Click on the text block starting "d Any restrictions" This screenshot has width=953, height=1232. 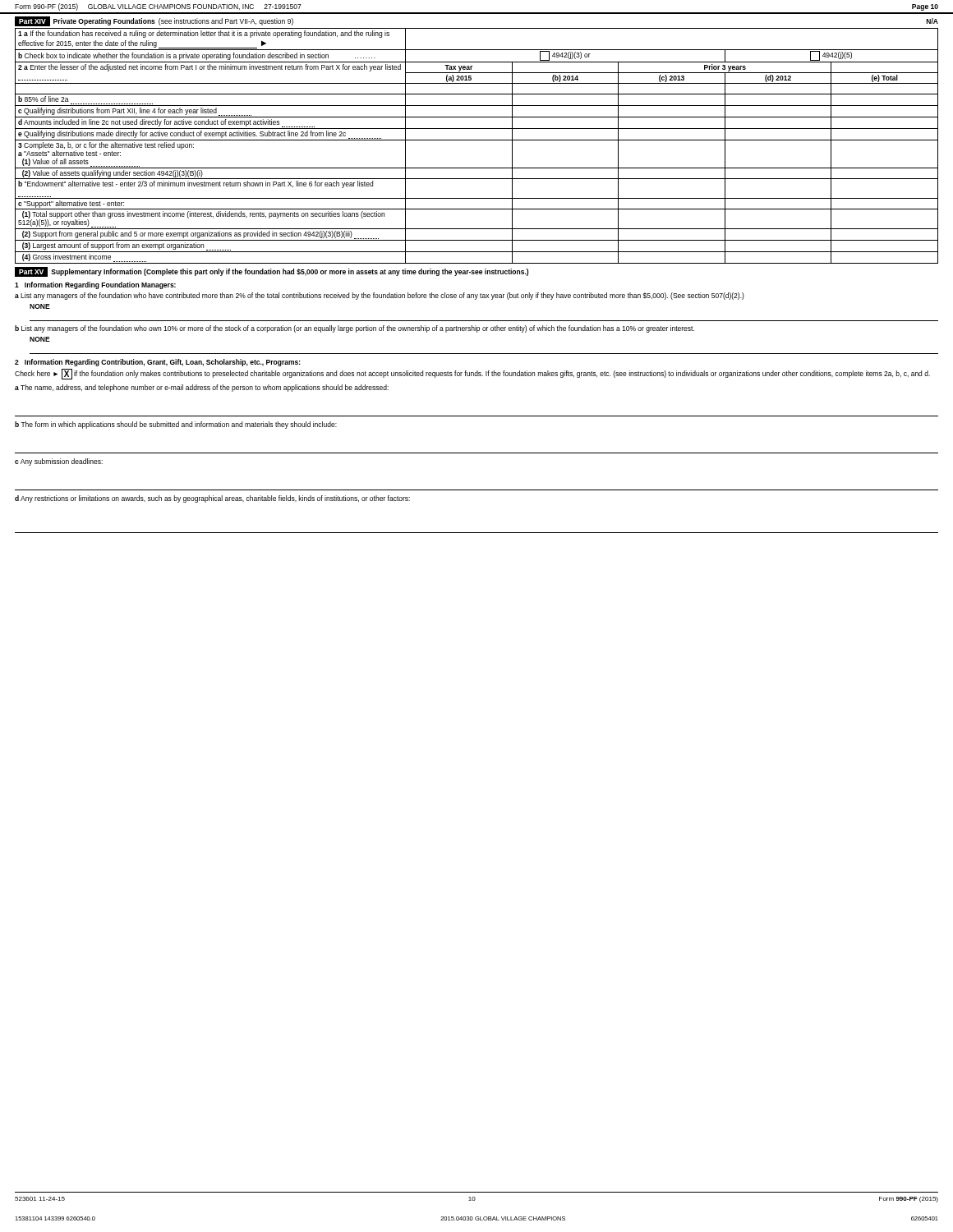pos(213,499)
